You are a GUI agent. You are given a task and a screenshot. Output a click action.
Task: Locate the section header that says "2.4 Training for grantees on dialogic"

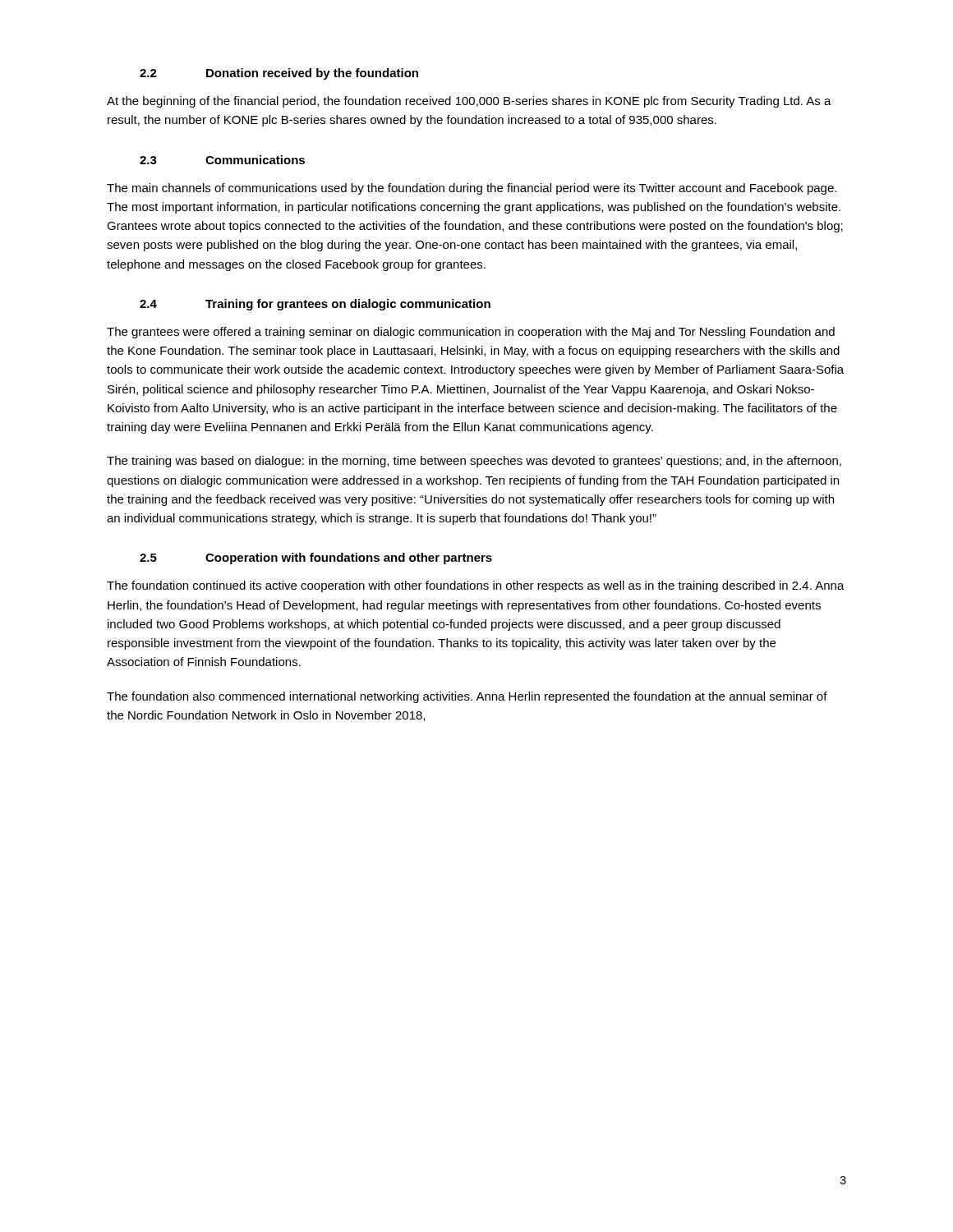tap(299, 303)
